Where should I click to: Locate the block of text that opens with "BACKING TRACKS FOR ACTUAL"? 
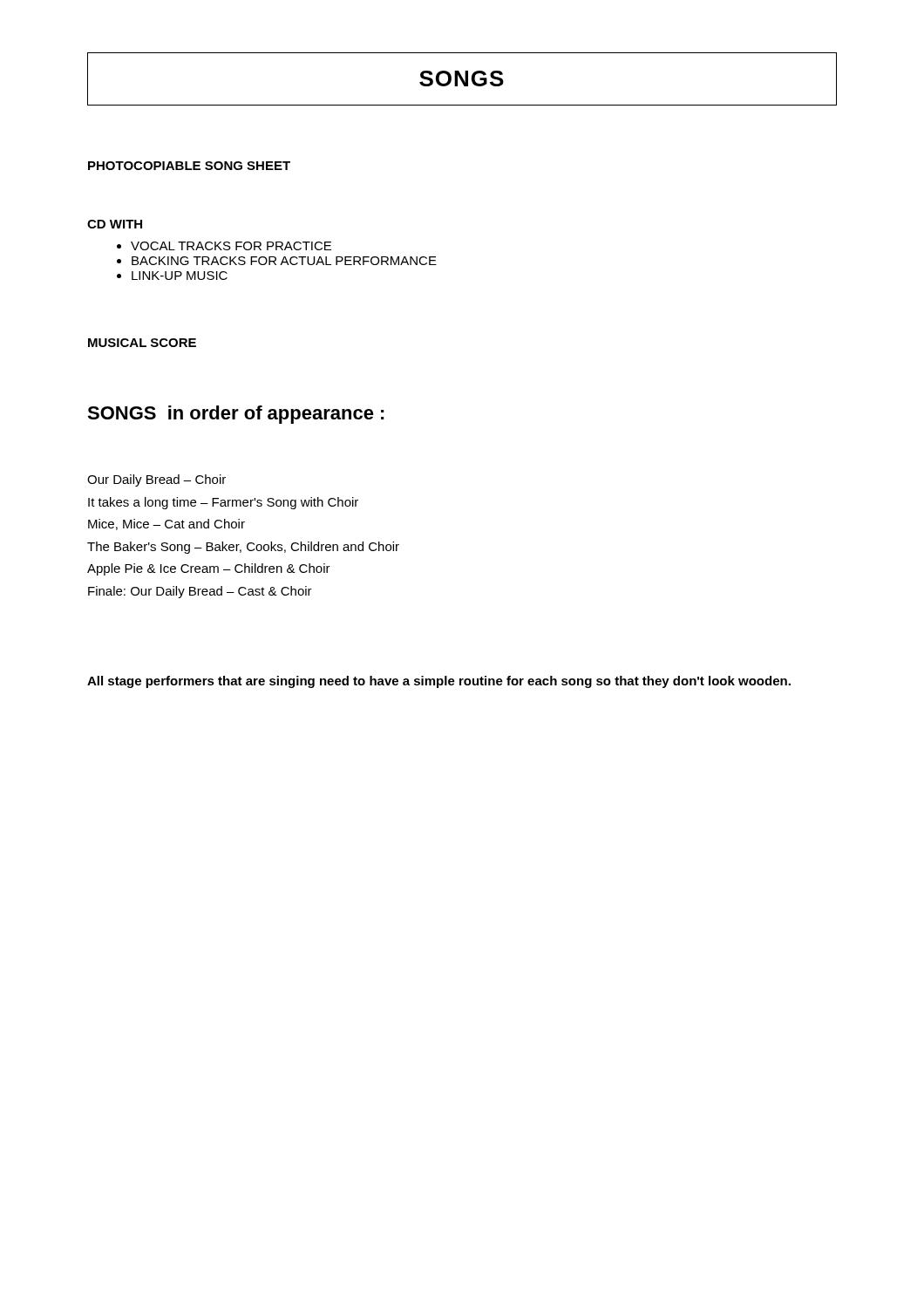[284, 260]
